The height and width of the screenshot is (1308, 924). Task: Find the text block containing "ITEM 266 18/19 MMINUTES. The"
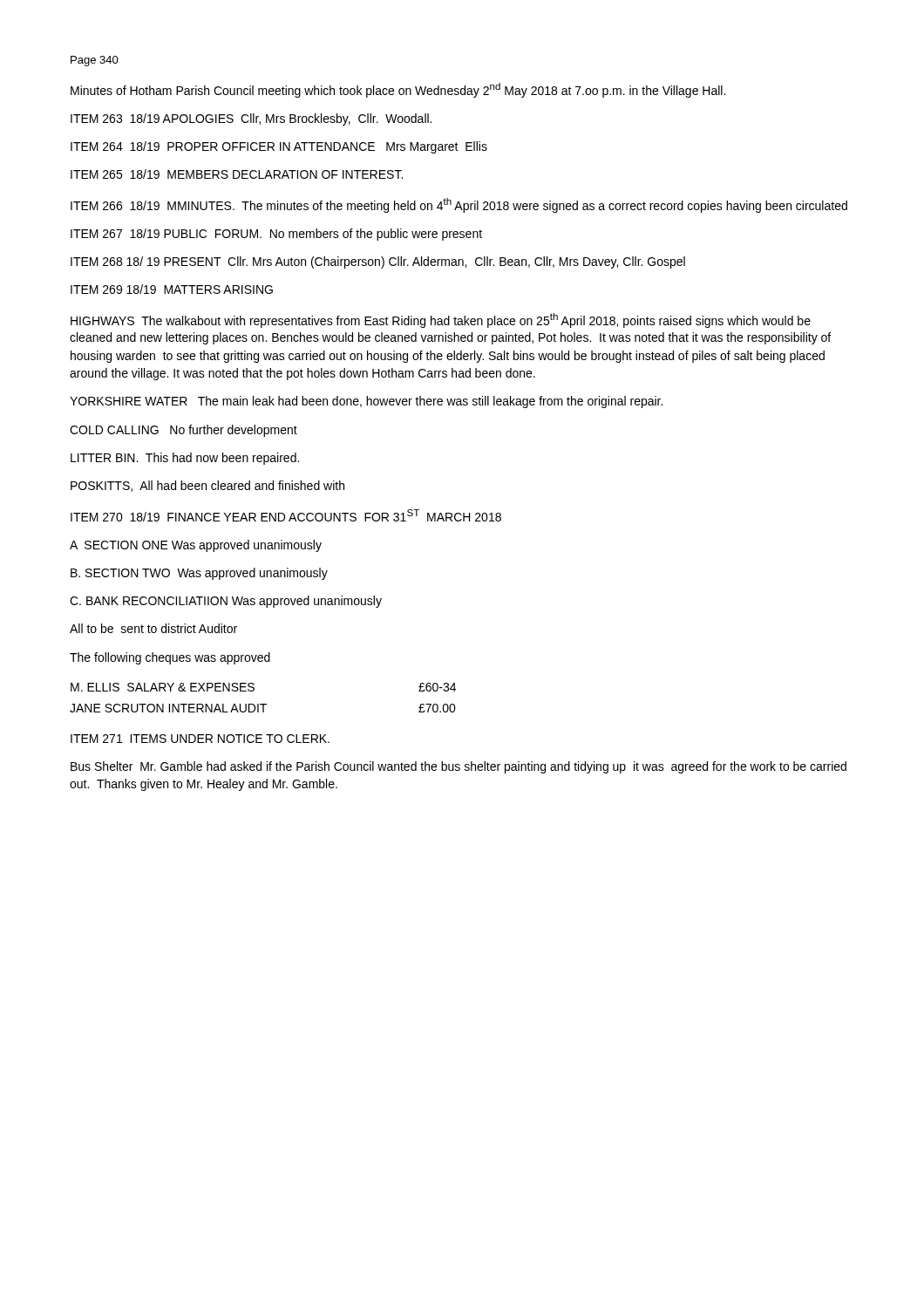tap(459, 204)
